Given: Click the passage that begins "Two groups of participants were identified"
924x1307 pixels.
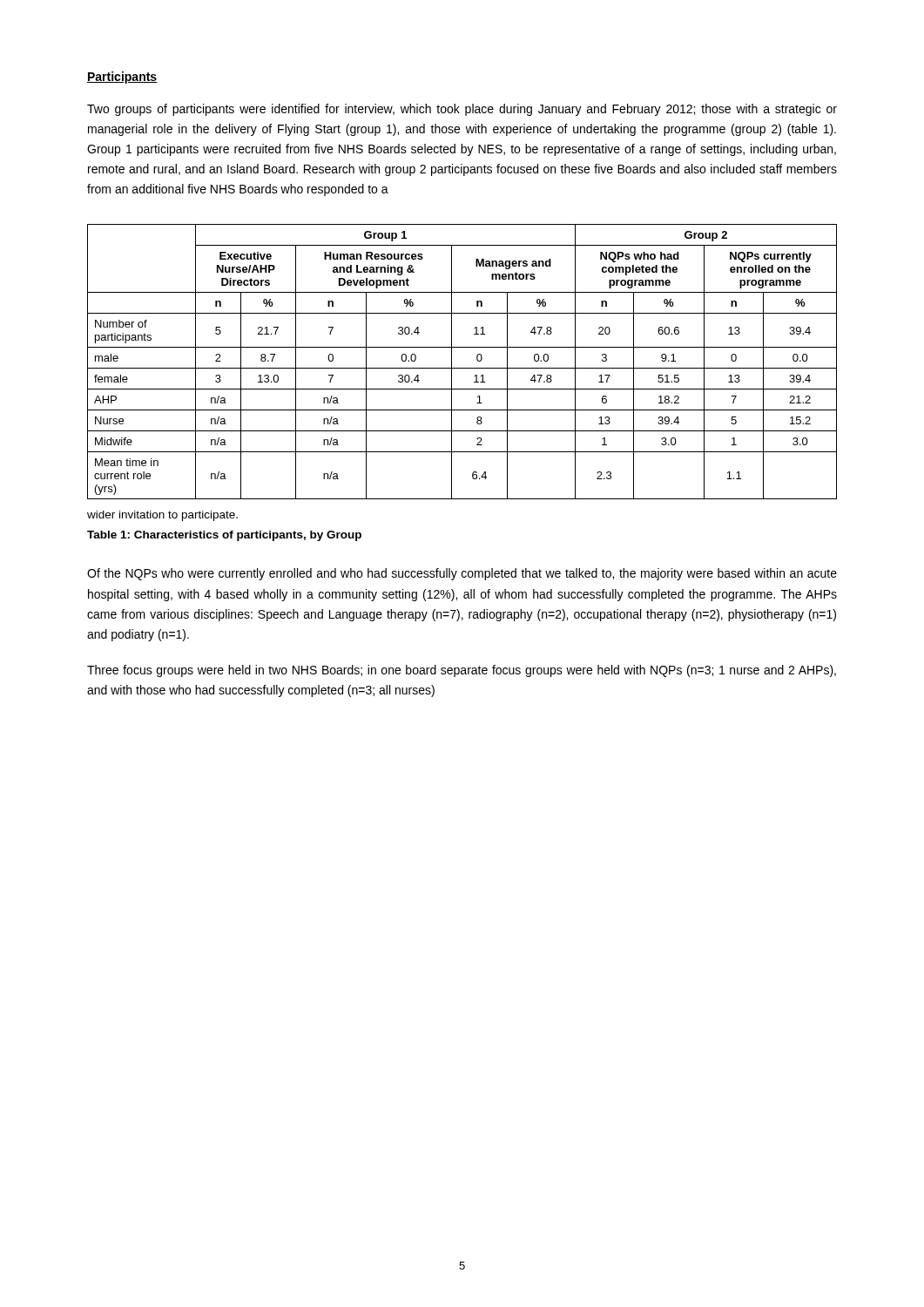Looking at the screenshot, I should click(x=462, y=149).
